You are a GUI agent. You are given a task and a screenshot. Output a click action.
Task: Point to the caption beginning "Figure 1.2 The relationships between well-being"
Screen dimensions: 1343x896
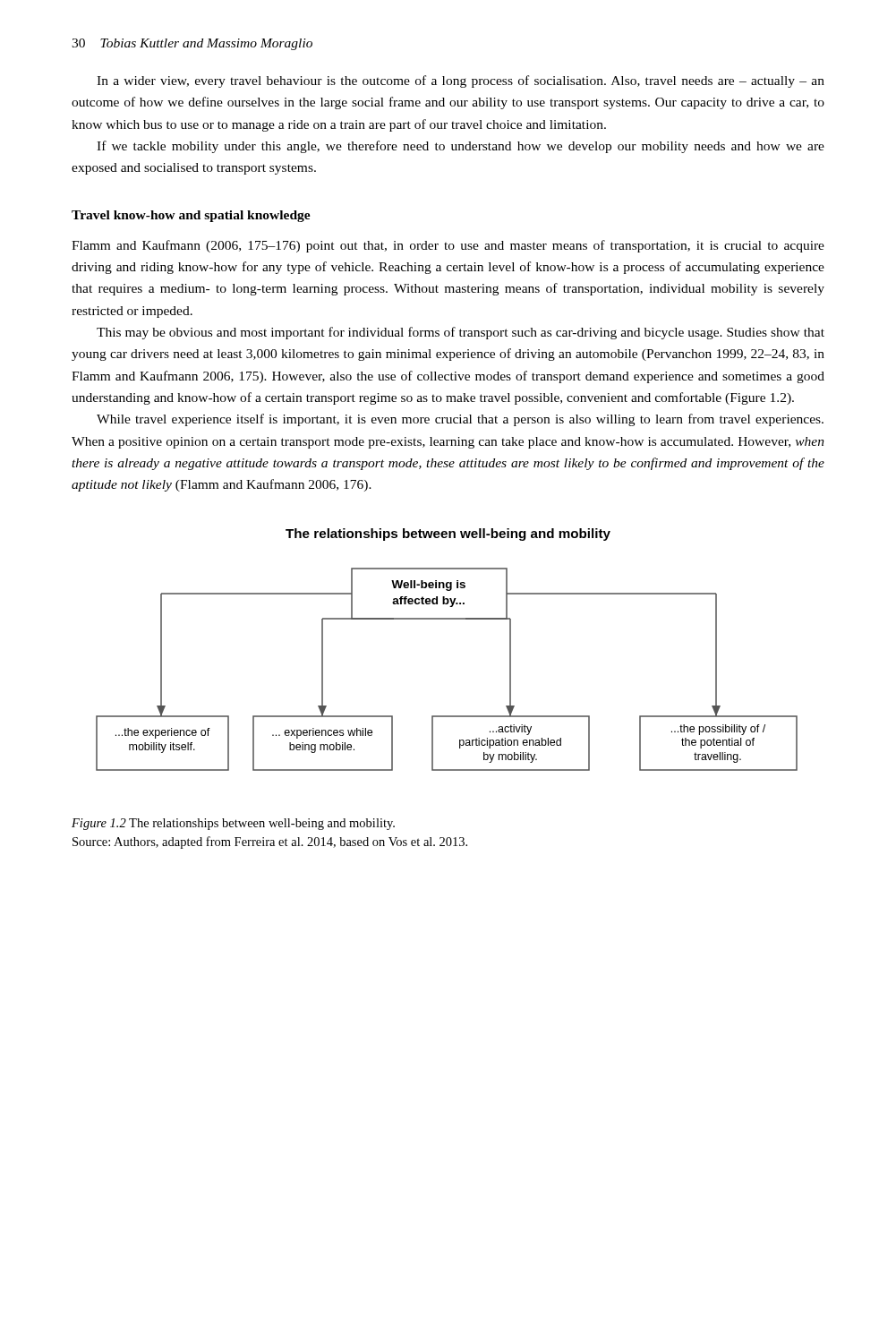tap(270, 832)
